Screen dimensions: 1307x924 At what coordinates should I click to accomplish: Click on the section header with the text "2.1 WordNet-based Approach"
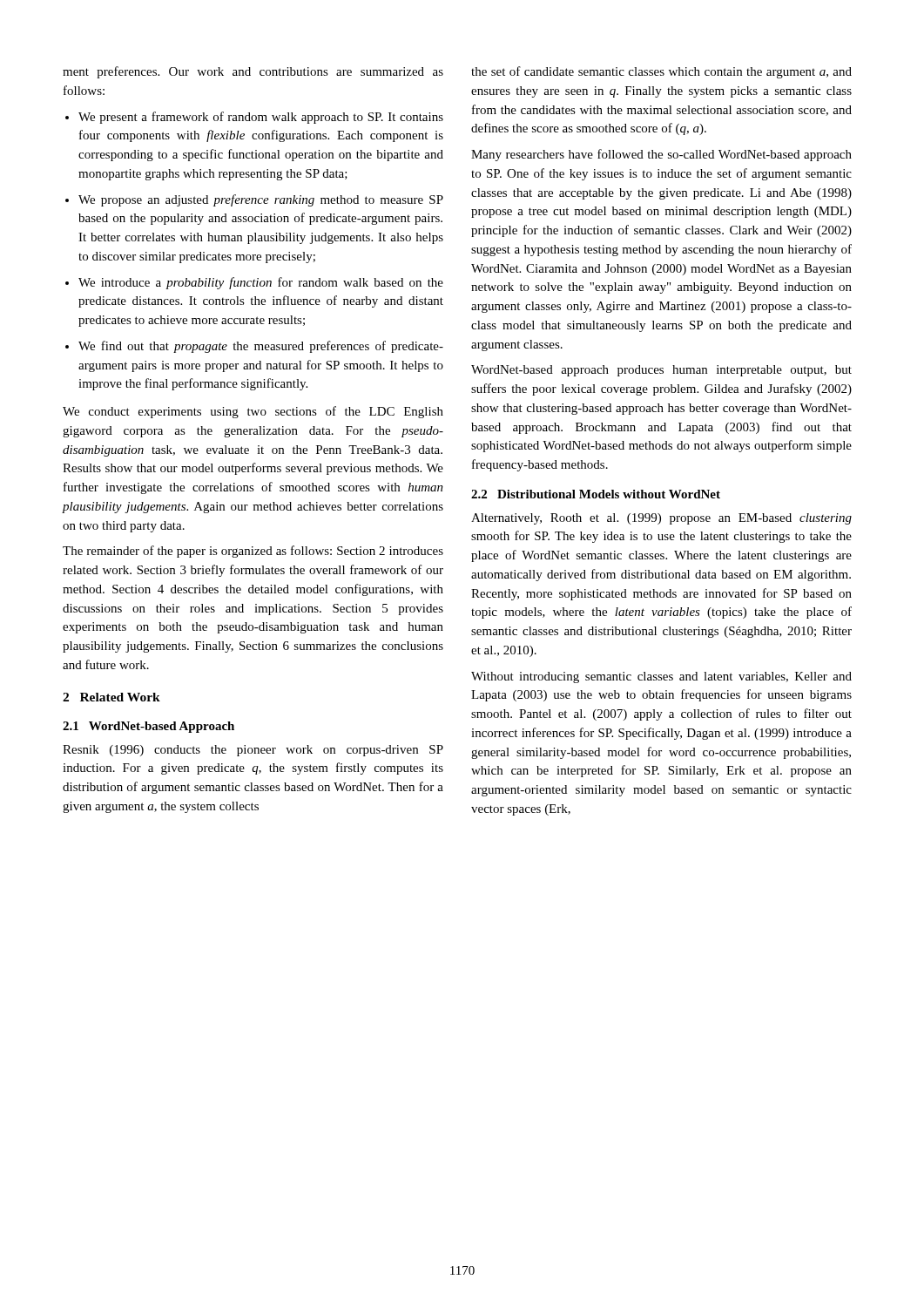point(148,727)
